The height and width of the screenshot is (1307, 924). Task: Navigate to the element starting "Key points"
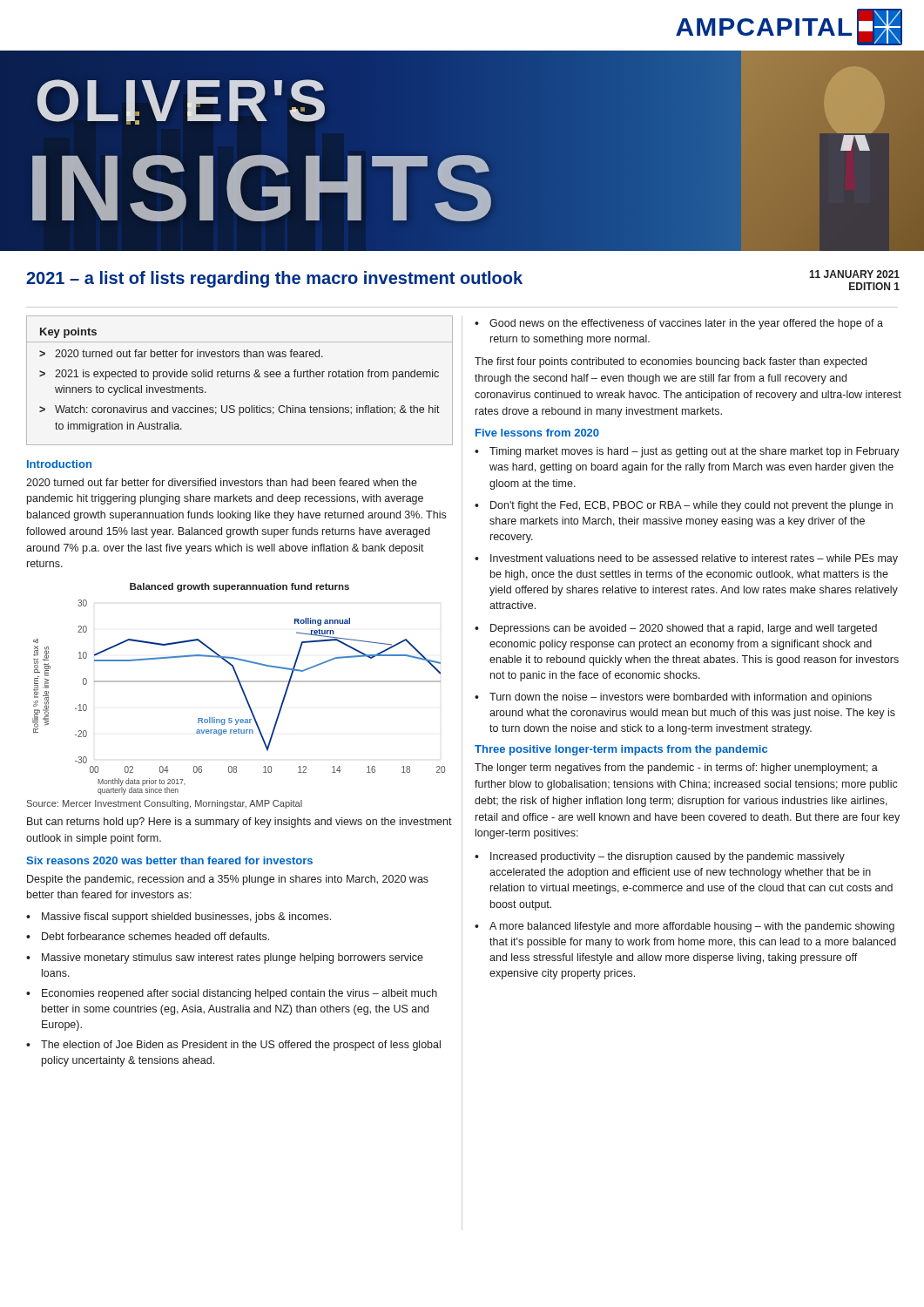[x=68, y=332]
